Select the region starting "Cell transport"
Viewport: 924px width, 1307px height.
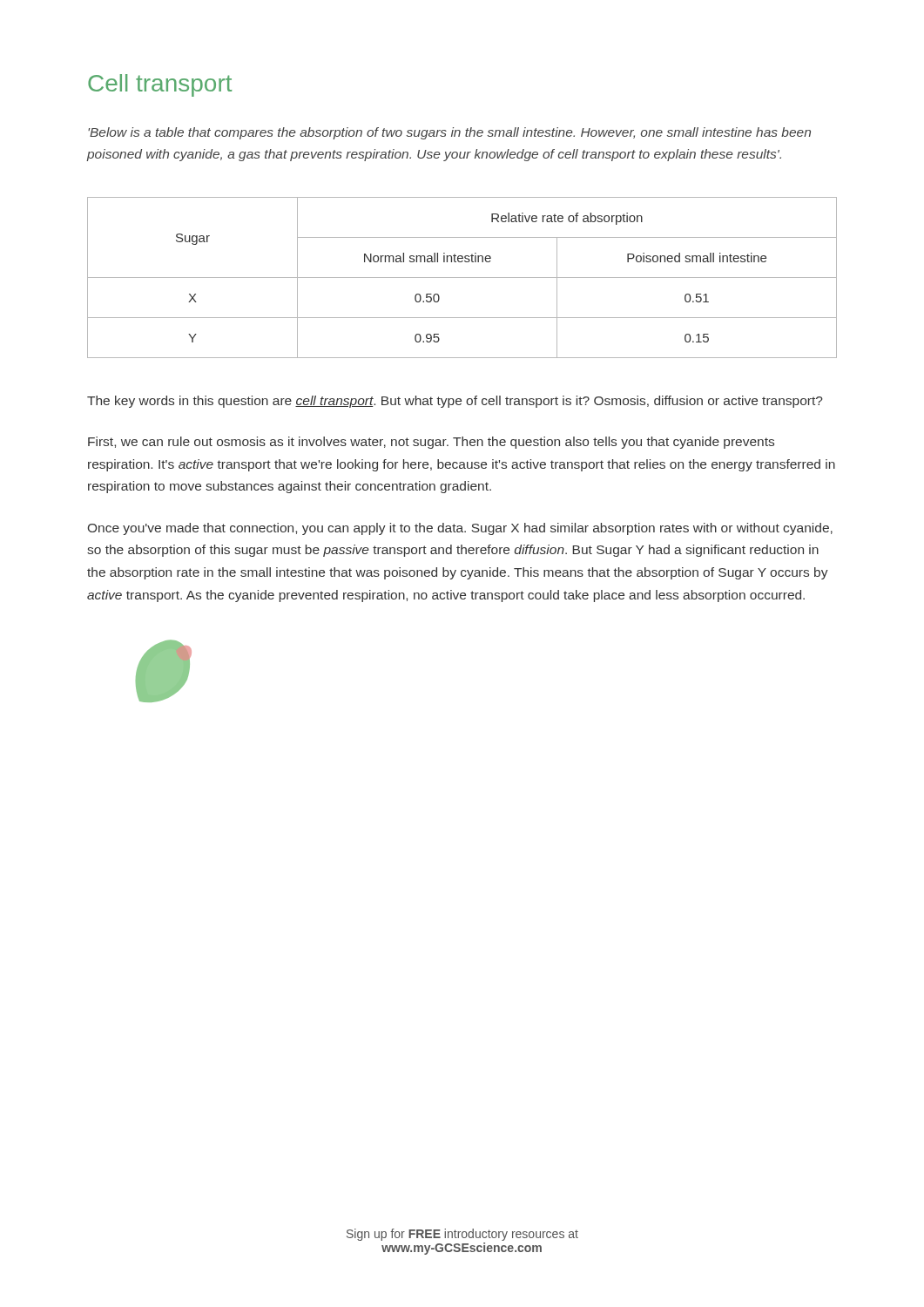point(160,83)
